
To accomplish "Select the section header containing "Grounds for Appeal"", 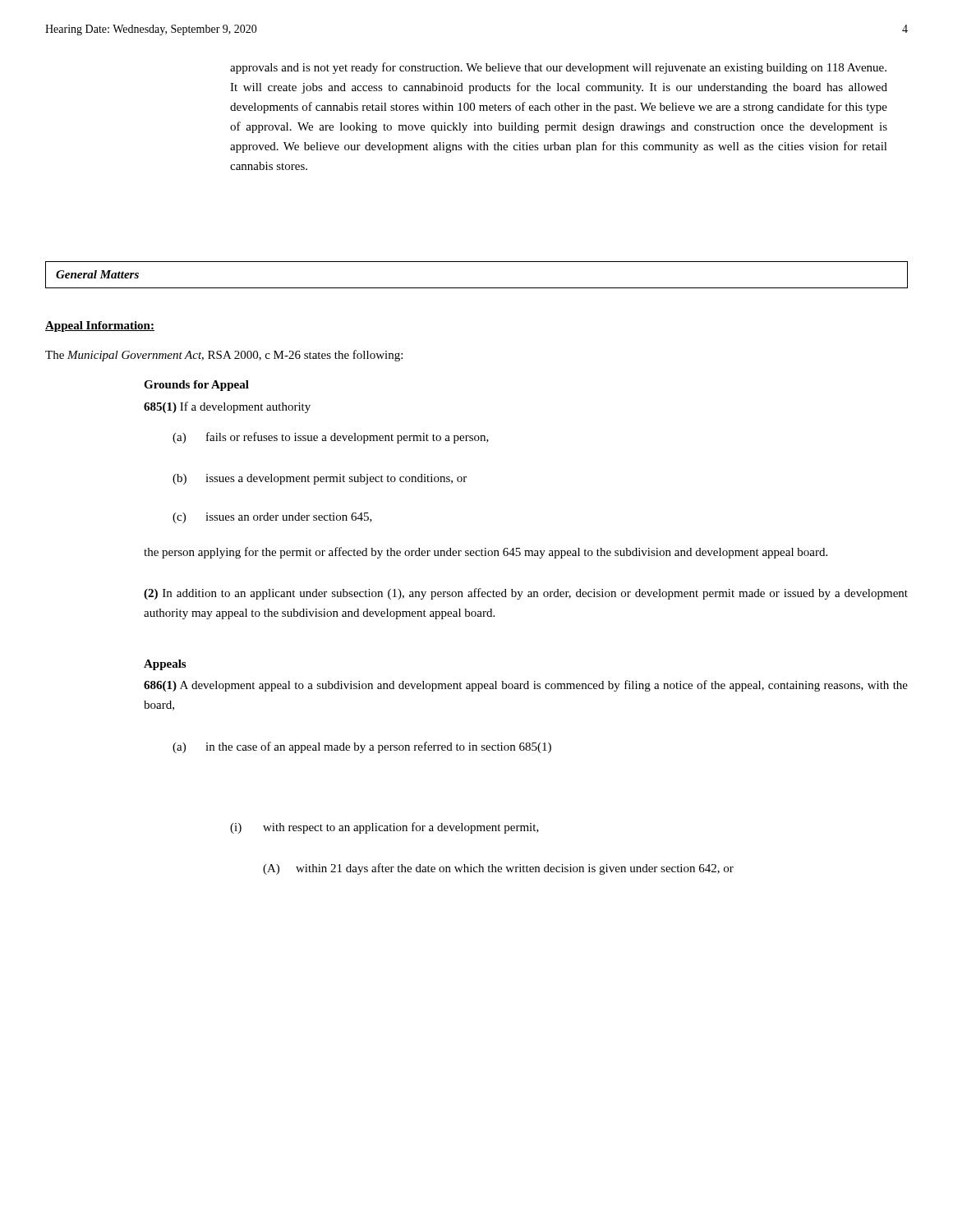I will tap(196, 384).
